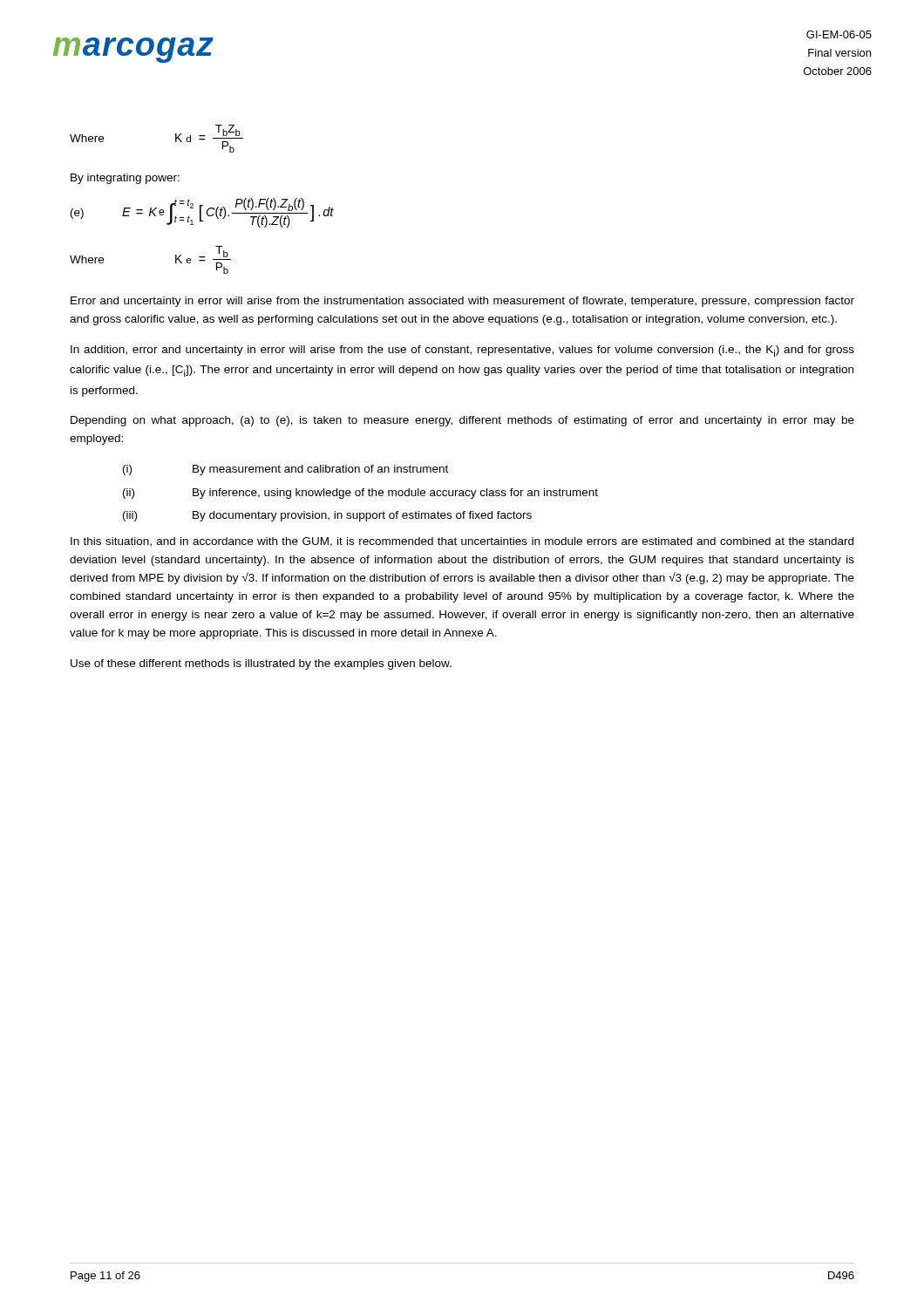Click on the region starting "Error and uncertainty in"
Viewport: 924px width, 1308px height.
[462, 310]
